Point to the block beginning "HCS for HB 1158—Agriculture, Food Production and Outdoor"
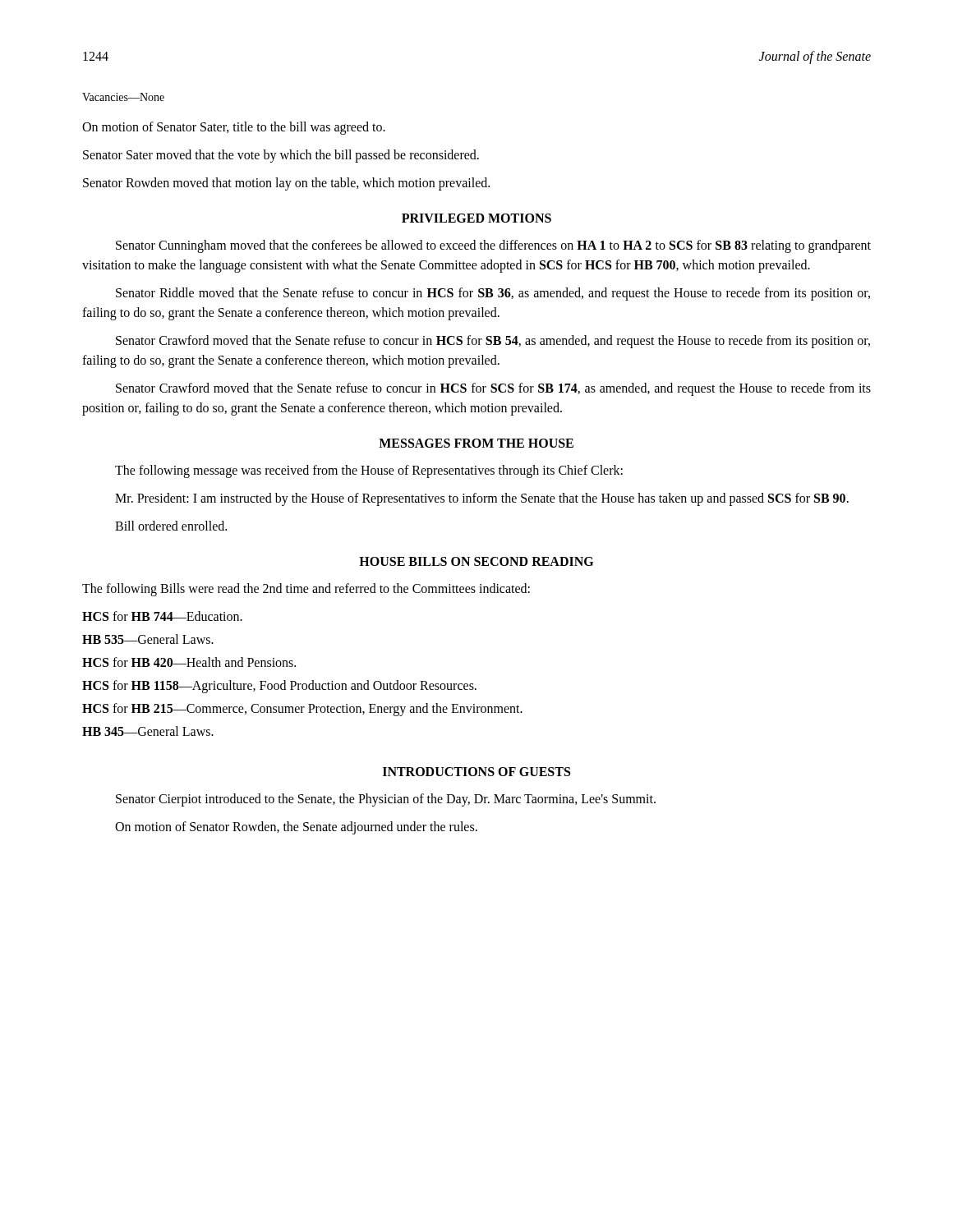The width and height of the screenshot is (953, 1232). (280, 685)
